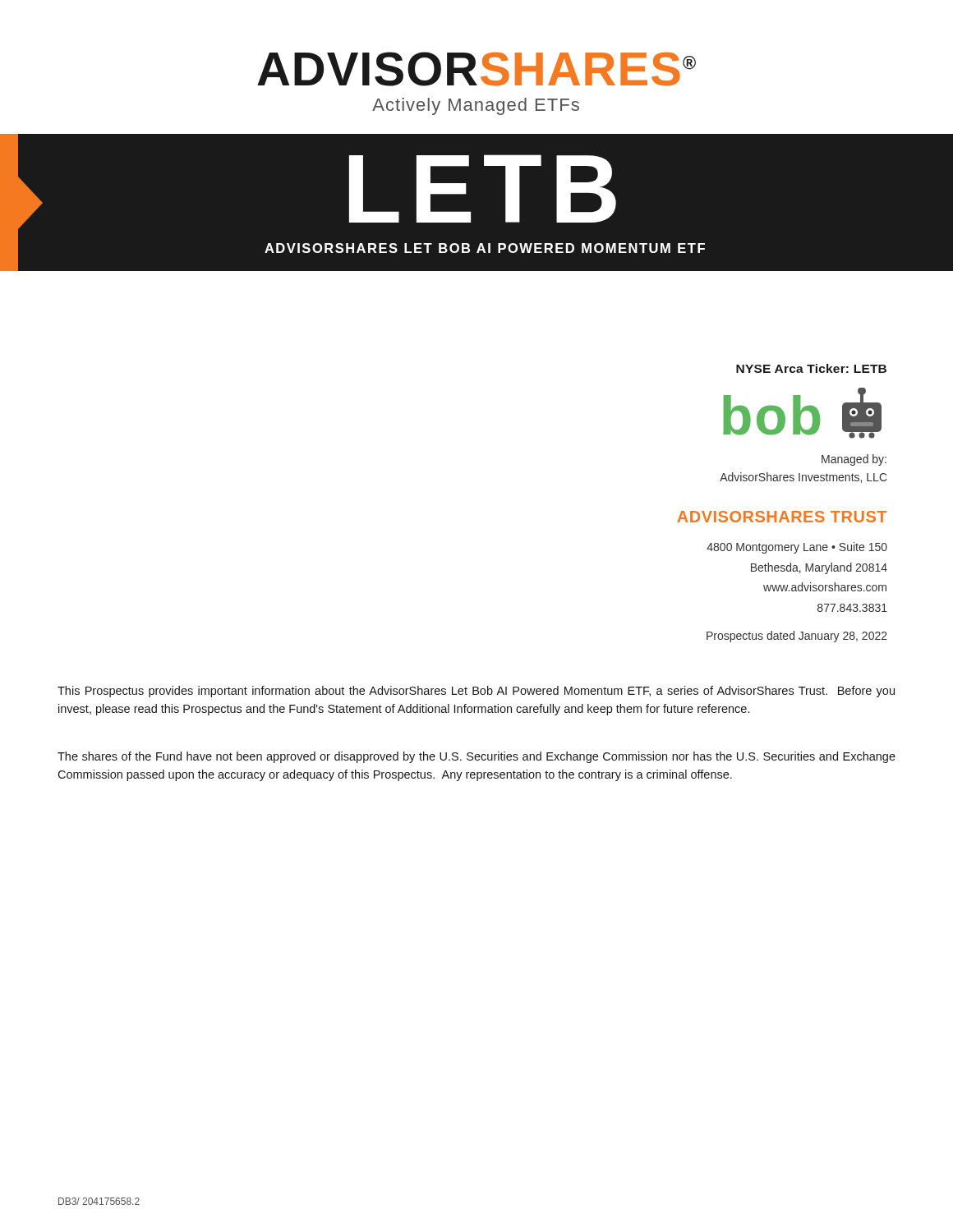Image resolution: width=953 pixels, height=1232 pixels.
Task: Click on the text block that reads "This Prospectus provides important information about the AdvisorShares"
Action: click(x=476, y=700)
